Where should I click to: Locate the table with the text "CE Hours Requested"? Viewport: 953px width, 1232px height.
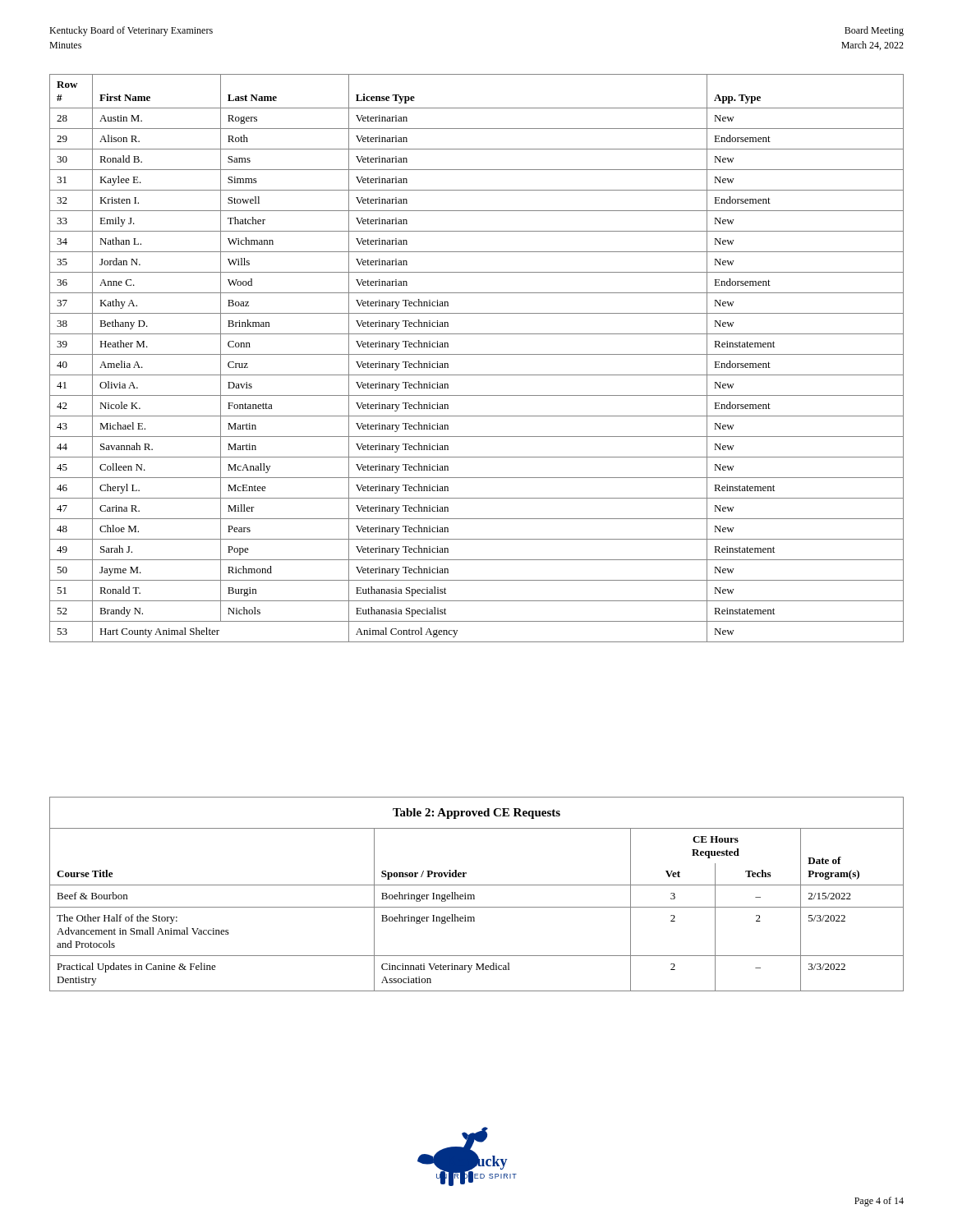point(476,894)
